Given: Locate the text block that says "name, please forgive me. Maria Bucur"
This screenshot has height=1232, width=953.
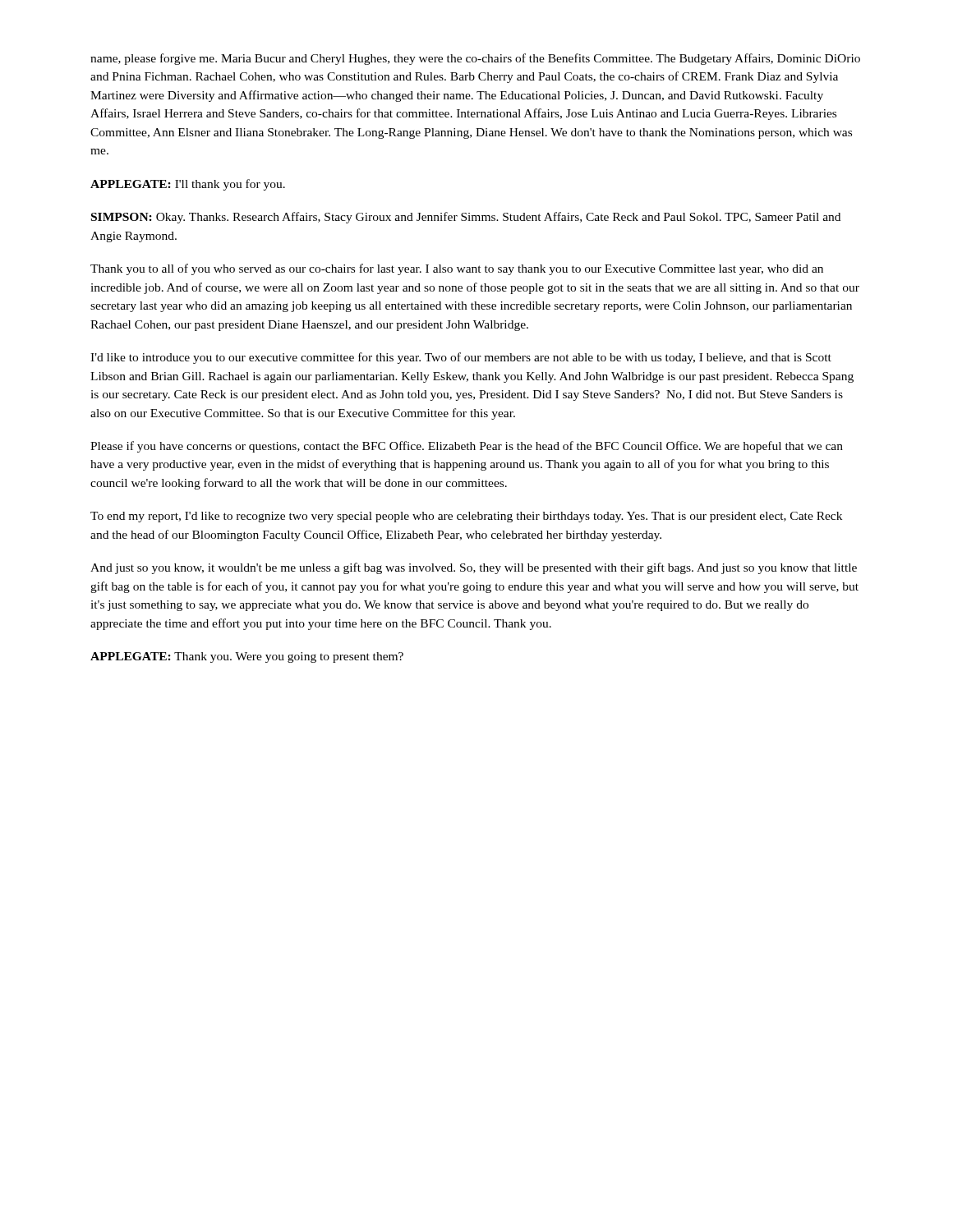Looking at the screenshot, I should [476, 105].
